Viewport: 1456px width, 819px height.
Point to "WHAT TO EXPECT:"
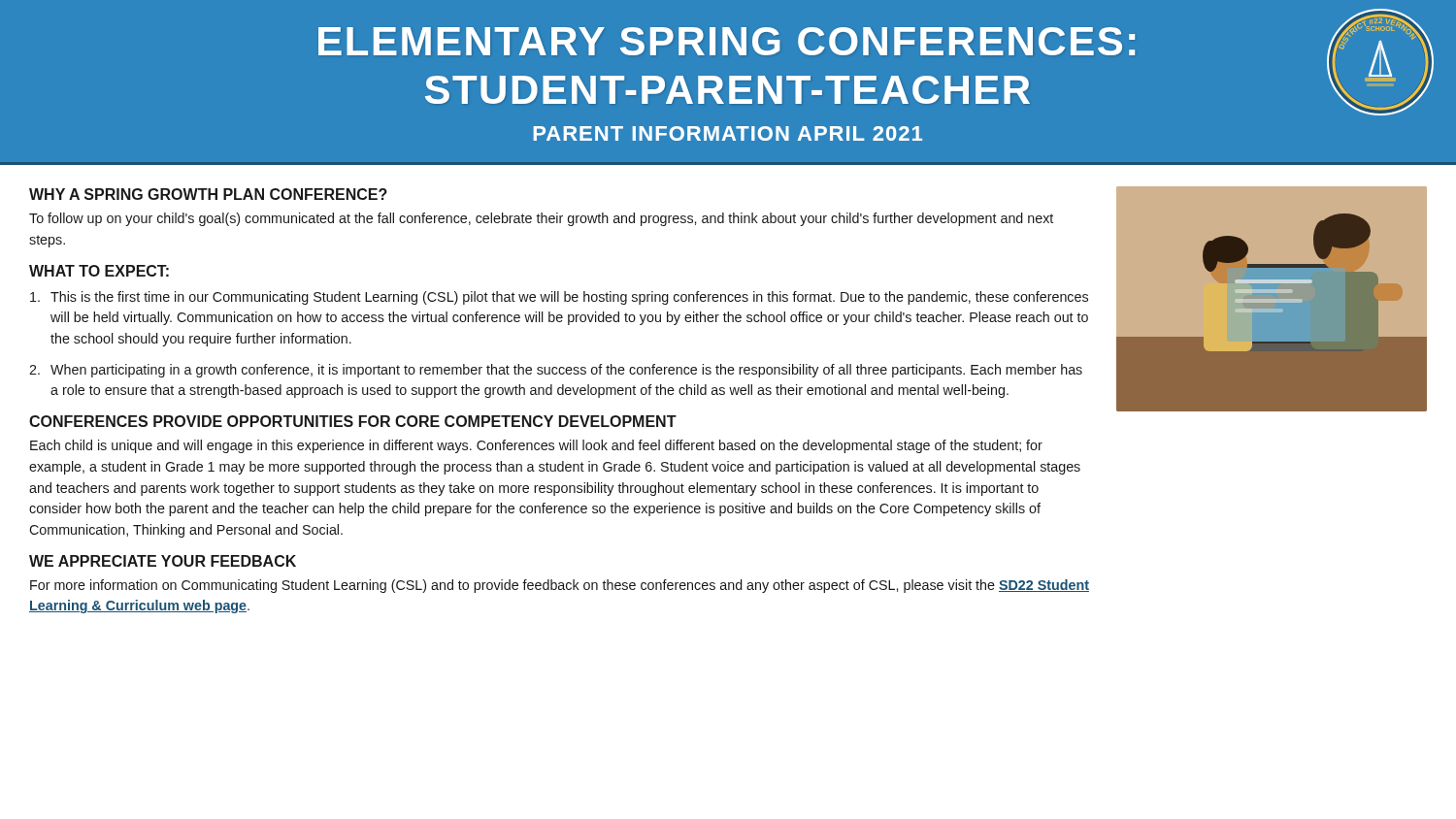click(x=100, y=271)
